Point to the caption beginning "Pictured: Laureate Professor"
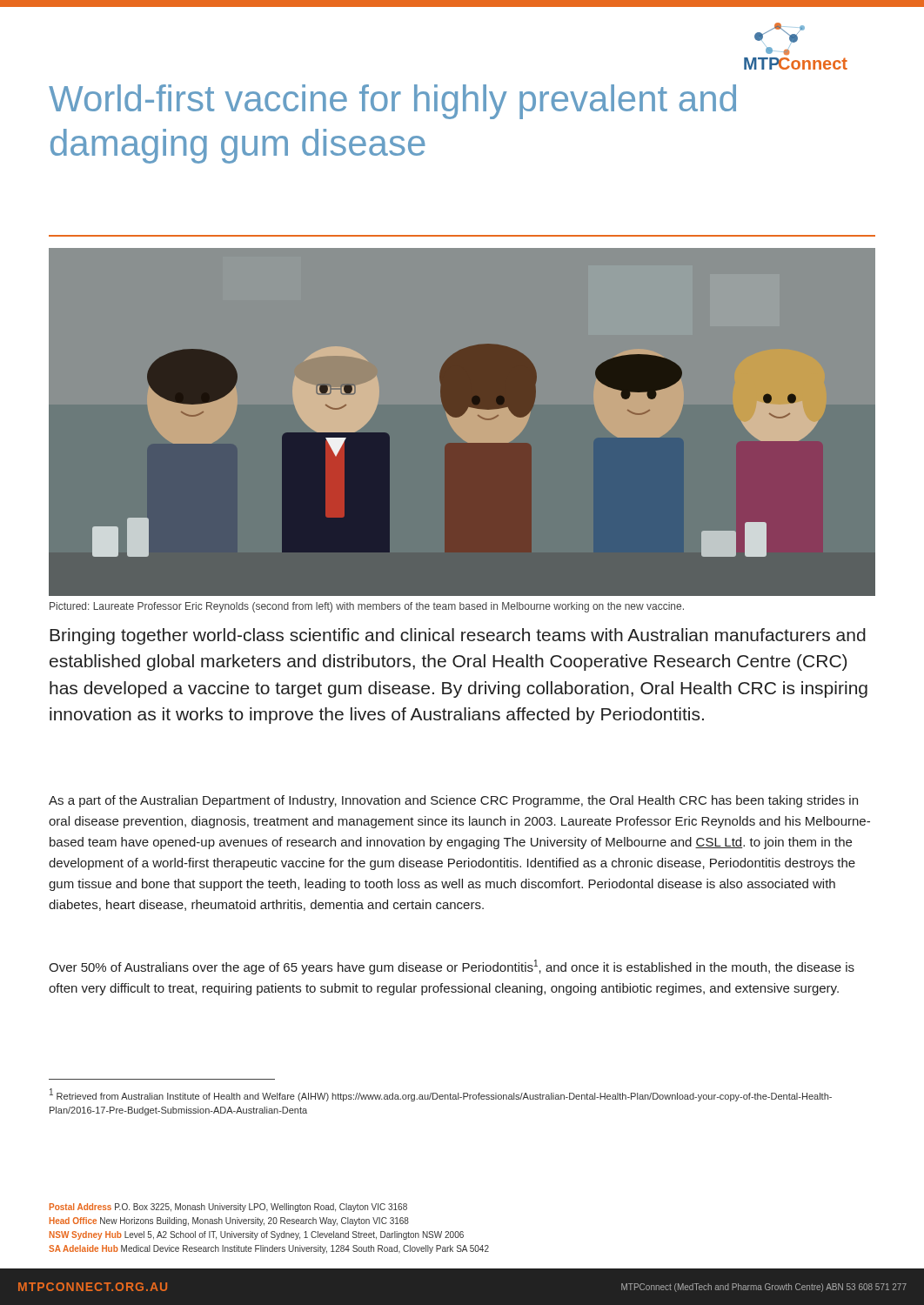 coord(462,606)
